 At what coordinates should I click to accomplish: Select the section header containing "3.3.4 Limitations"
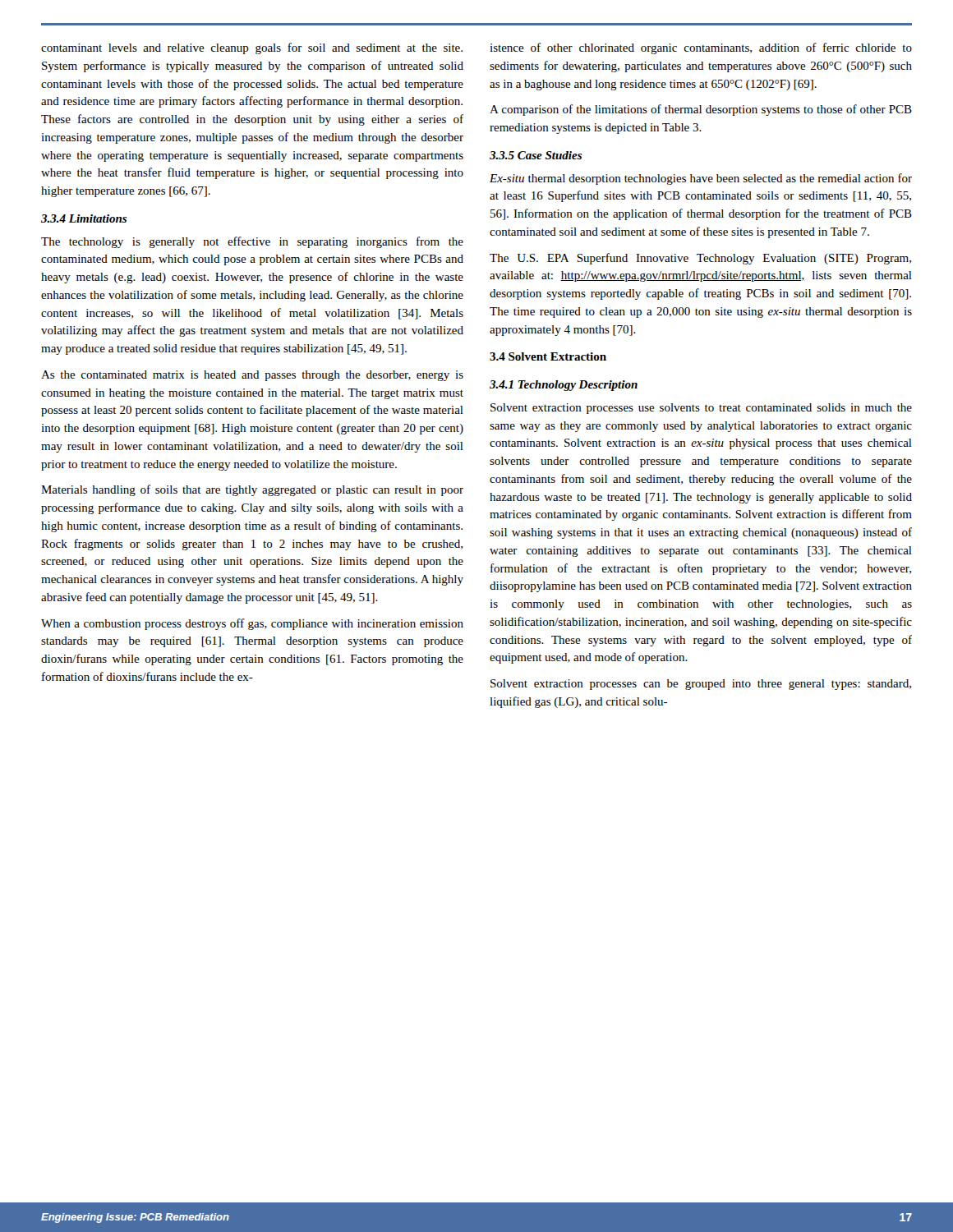pyautogui.click(x=84, y=218)
